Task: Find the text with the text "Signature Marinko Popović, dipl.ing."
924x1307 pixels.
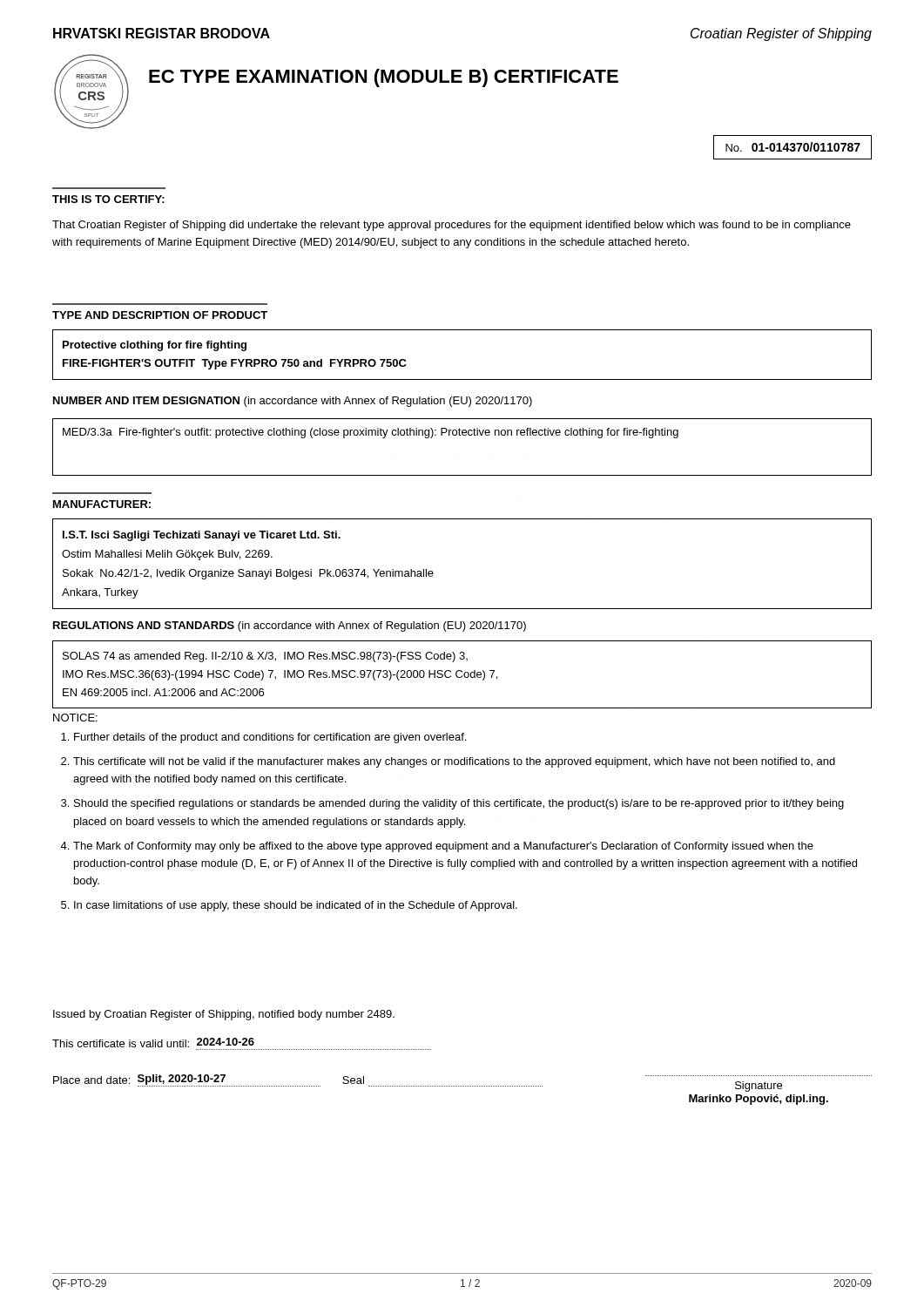Action: [759, 1084]
